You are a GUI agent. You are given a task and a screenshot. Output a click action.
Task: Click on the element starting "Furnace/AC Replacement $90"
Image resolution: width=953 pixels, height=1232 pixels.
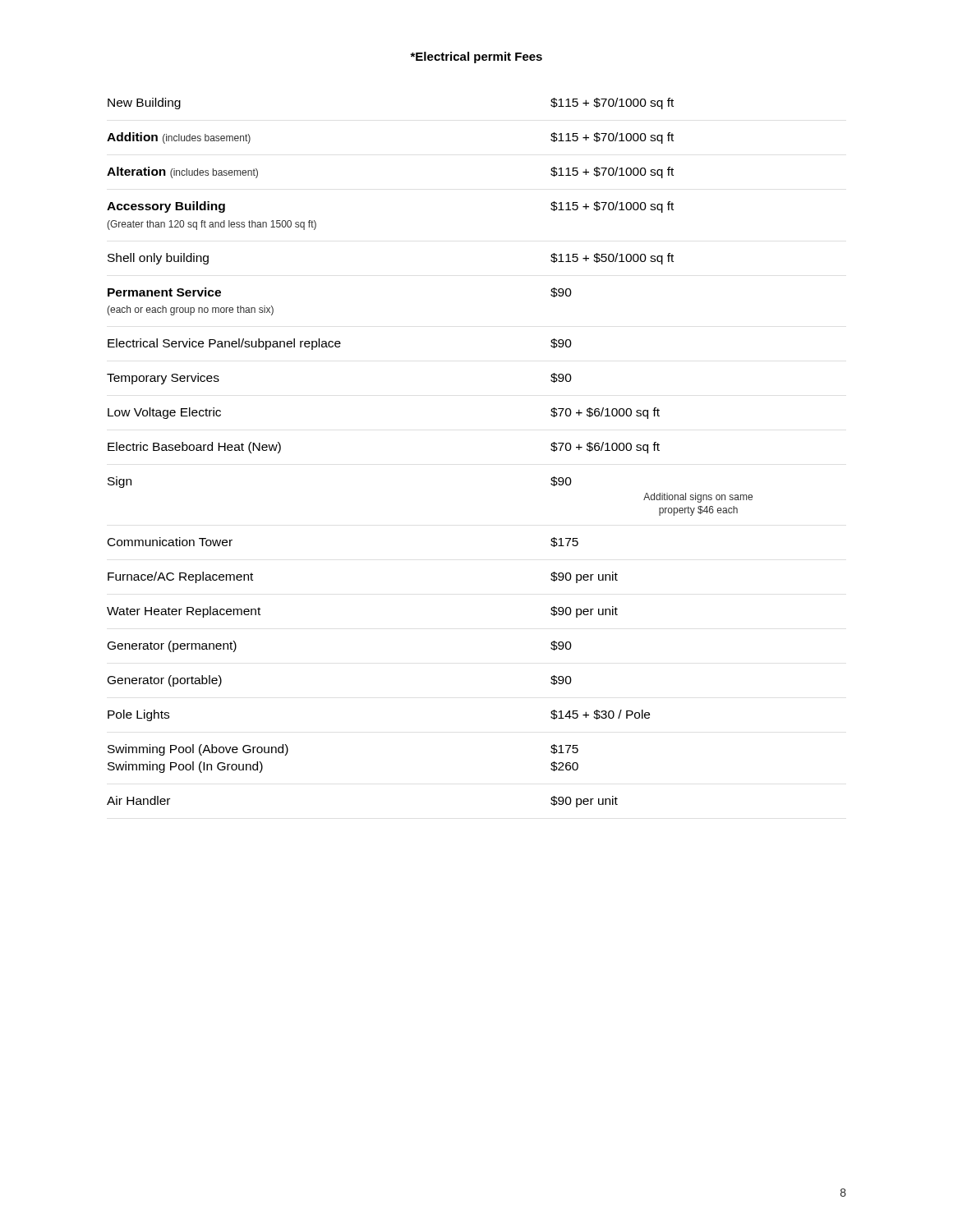[x=183, y=577]
